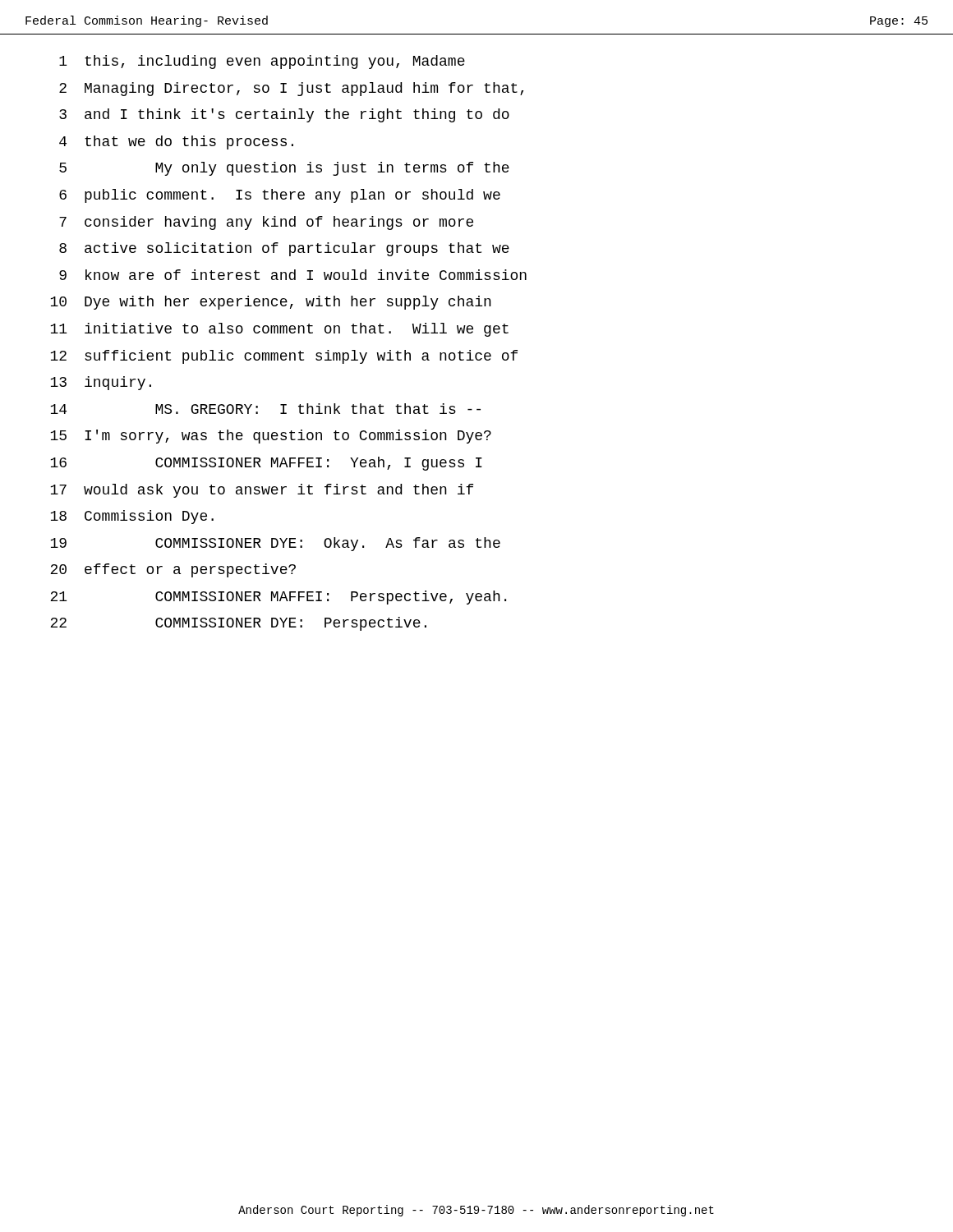Click on the element starting "15 I'm sorry, was the question"

click(258, 437)
